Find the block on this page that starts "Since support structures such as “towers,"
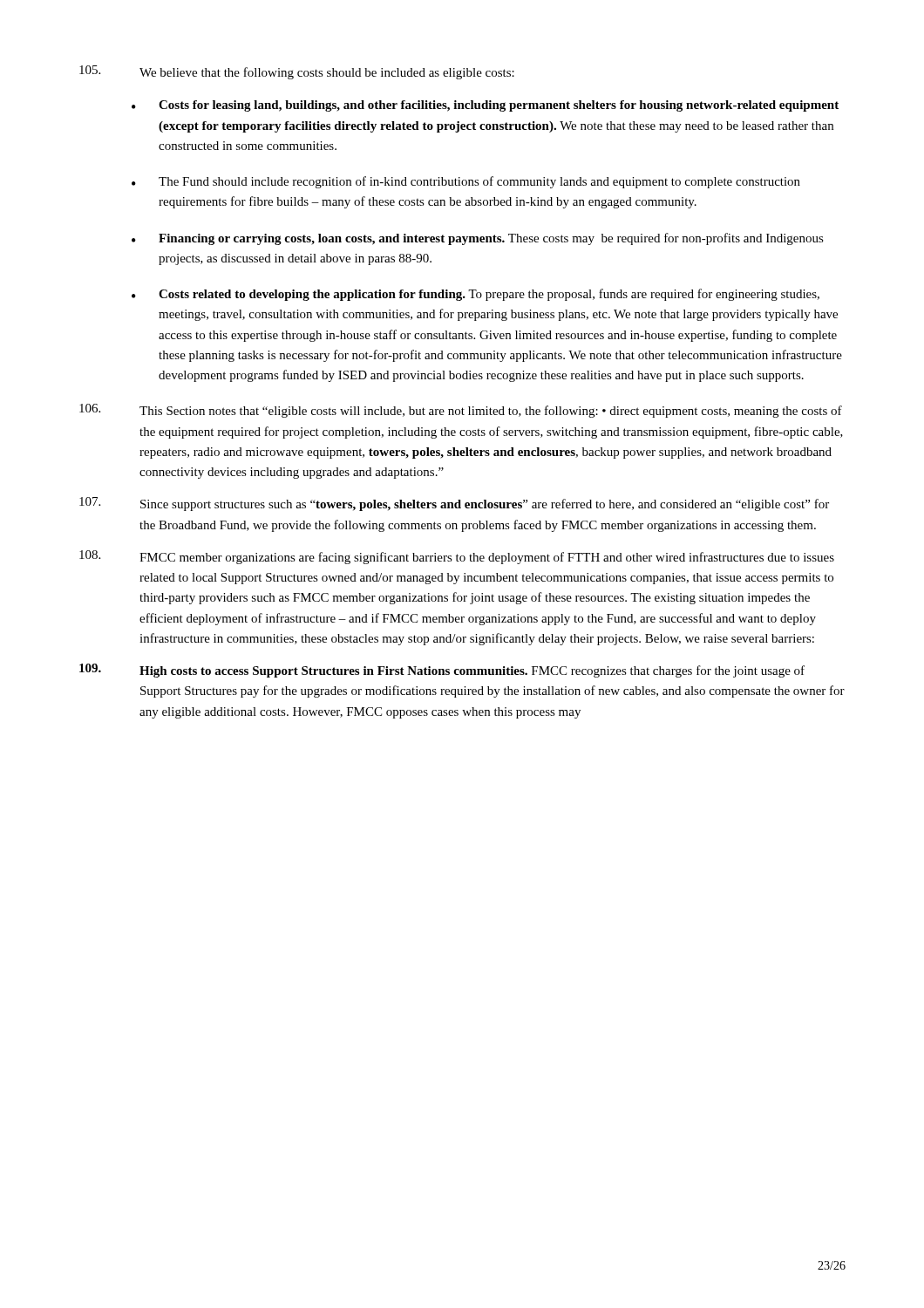This screenshot has height=1308, width=924. pos(462,515)
